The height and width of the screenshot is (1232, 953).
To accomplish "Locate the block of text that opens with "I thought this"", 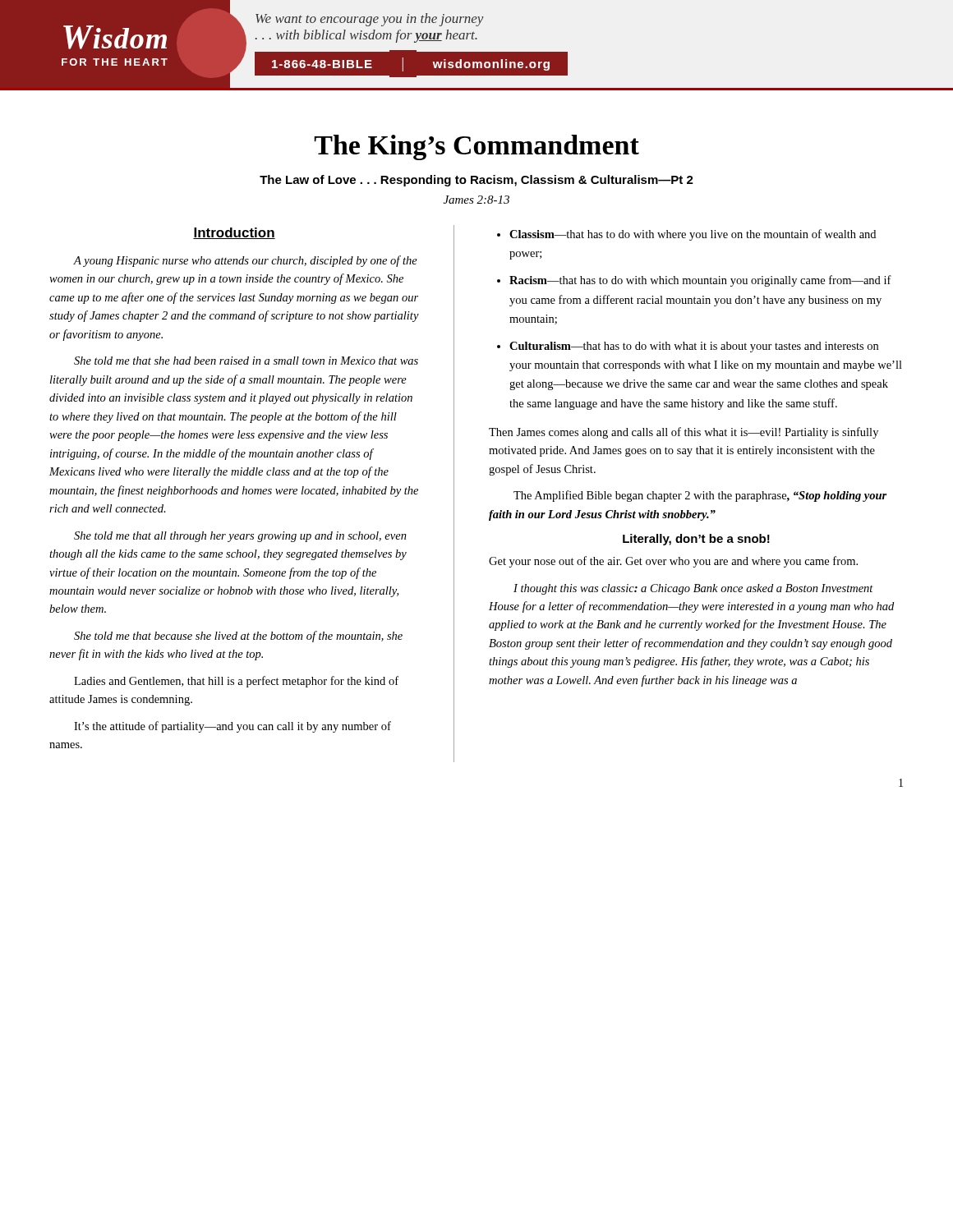I will coord(691,634).
